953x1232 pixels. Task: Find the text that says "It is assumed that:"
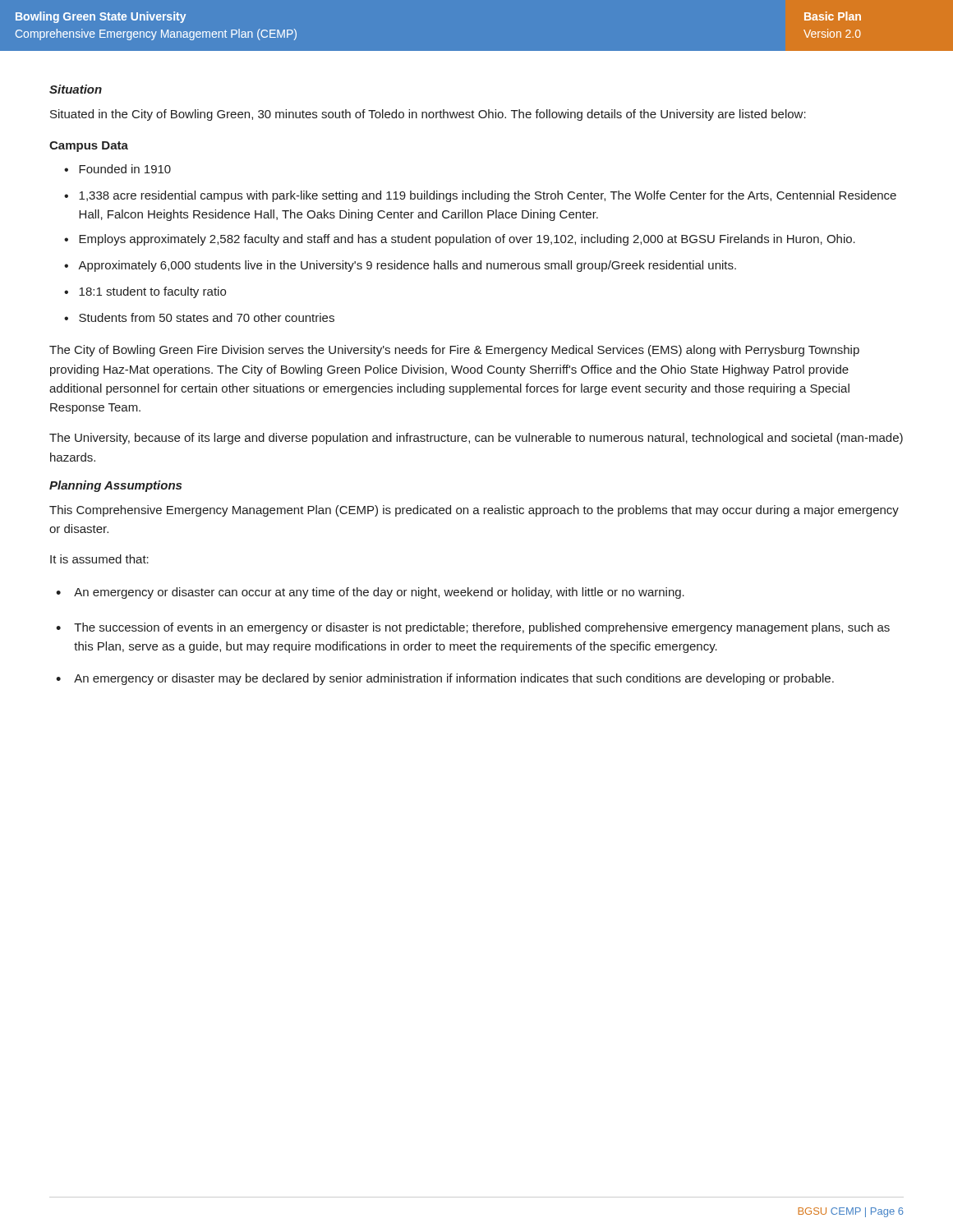(x=99, y=559)
